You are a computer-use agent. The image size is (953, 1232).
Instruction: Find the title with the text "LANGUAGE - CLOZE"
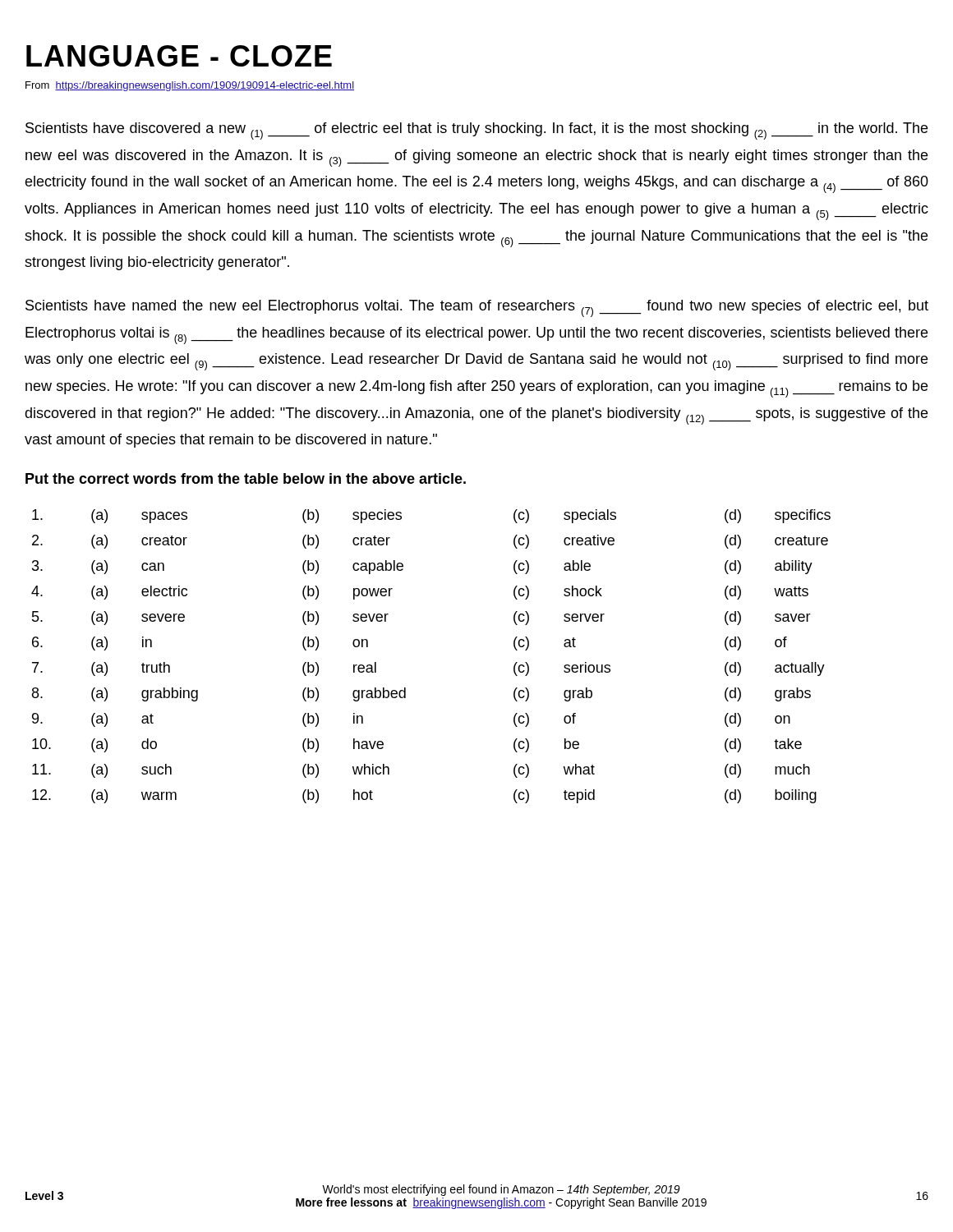pos(179,56)
